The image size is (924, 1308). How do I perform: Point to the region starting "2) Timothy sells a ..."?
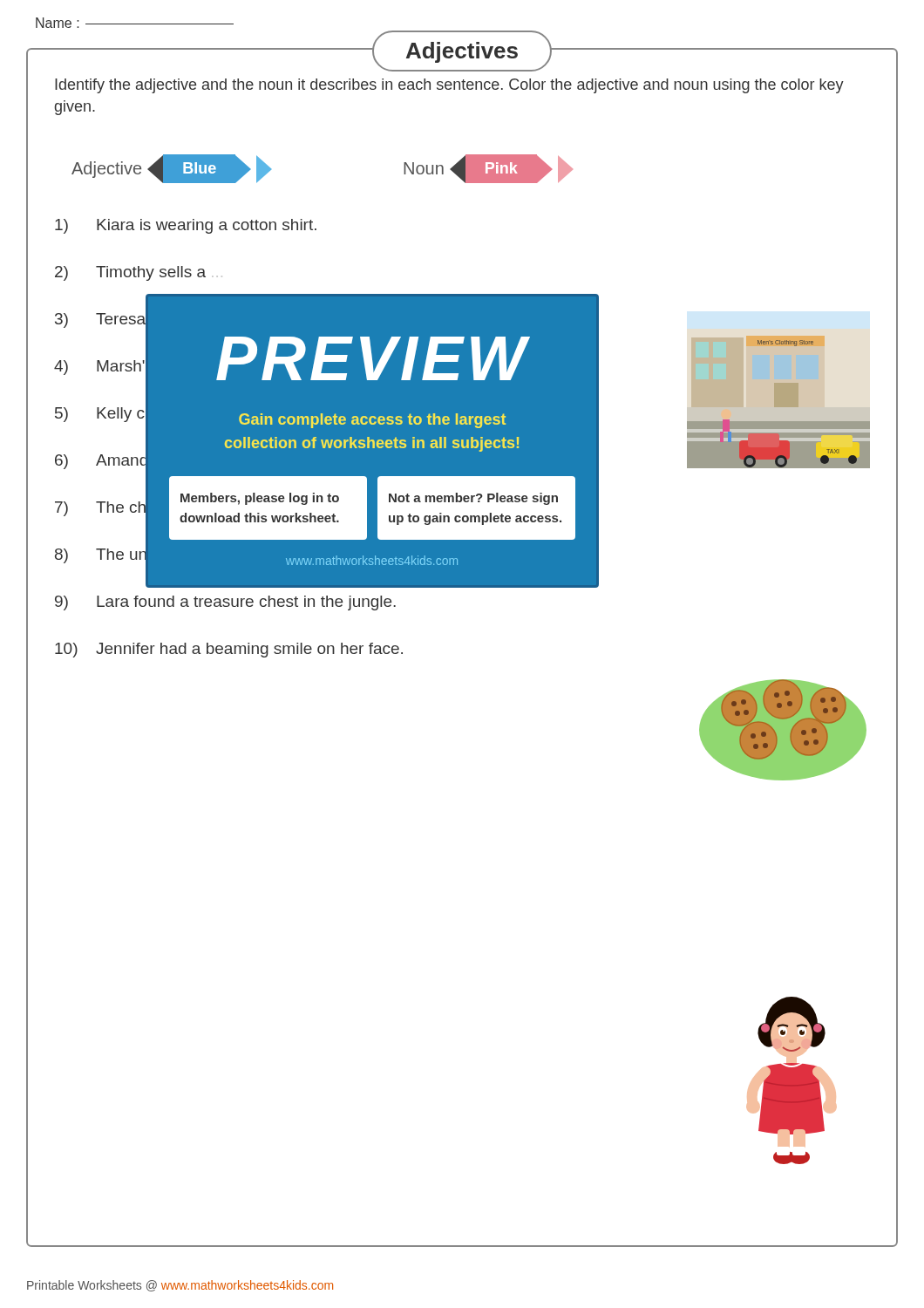click(x=139, y=272)
